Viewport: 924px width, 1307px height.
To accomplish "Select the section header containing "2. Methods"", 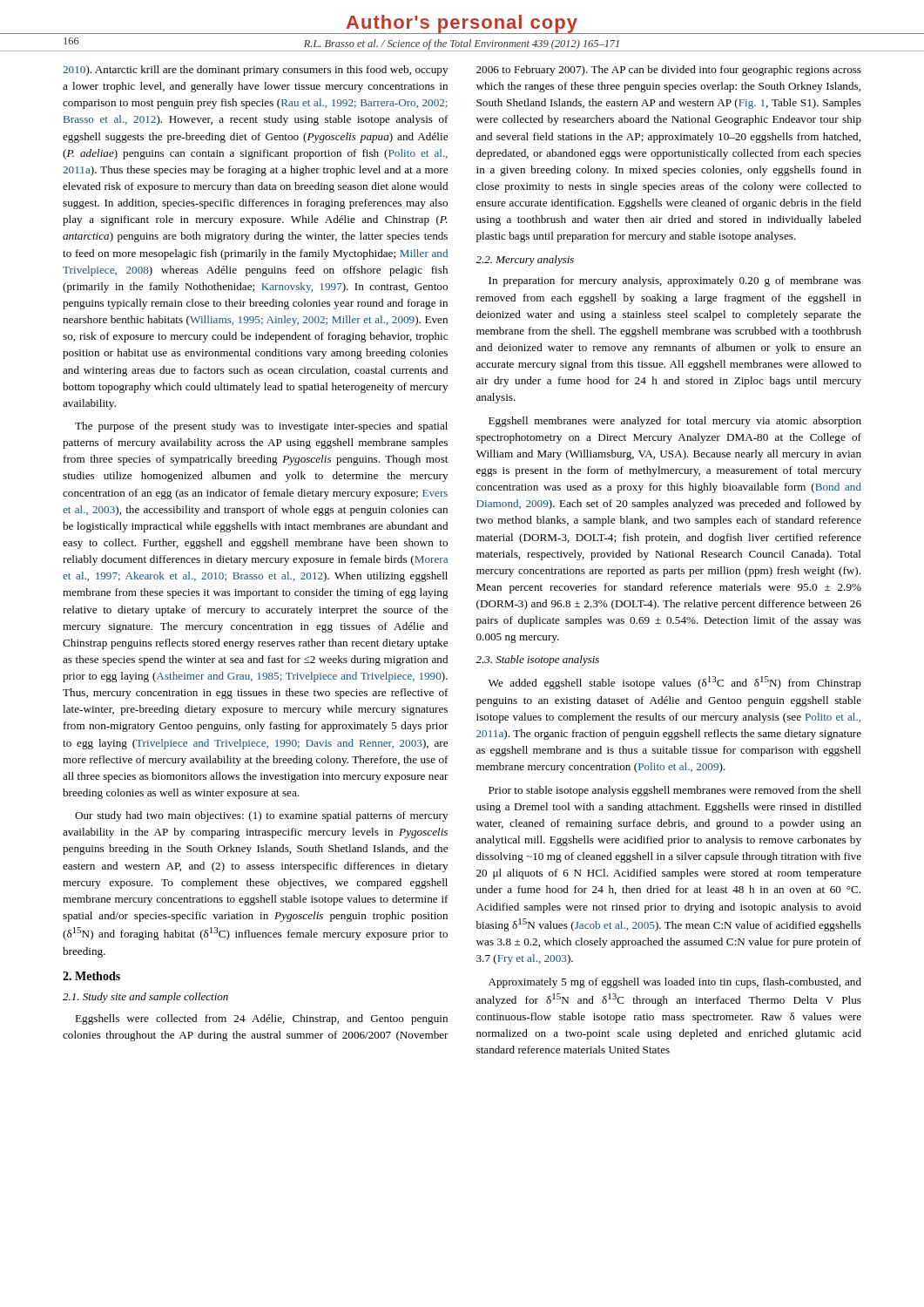I will (91, 976).
